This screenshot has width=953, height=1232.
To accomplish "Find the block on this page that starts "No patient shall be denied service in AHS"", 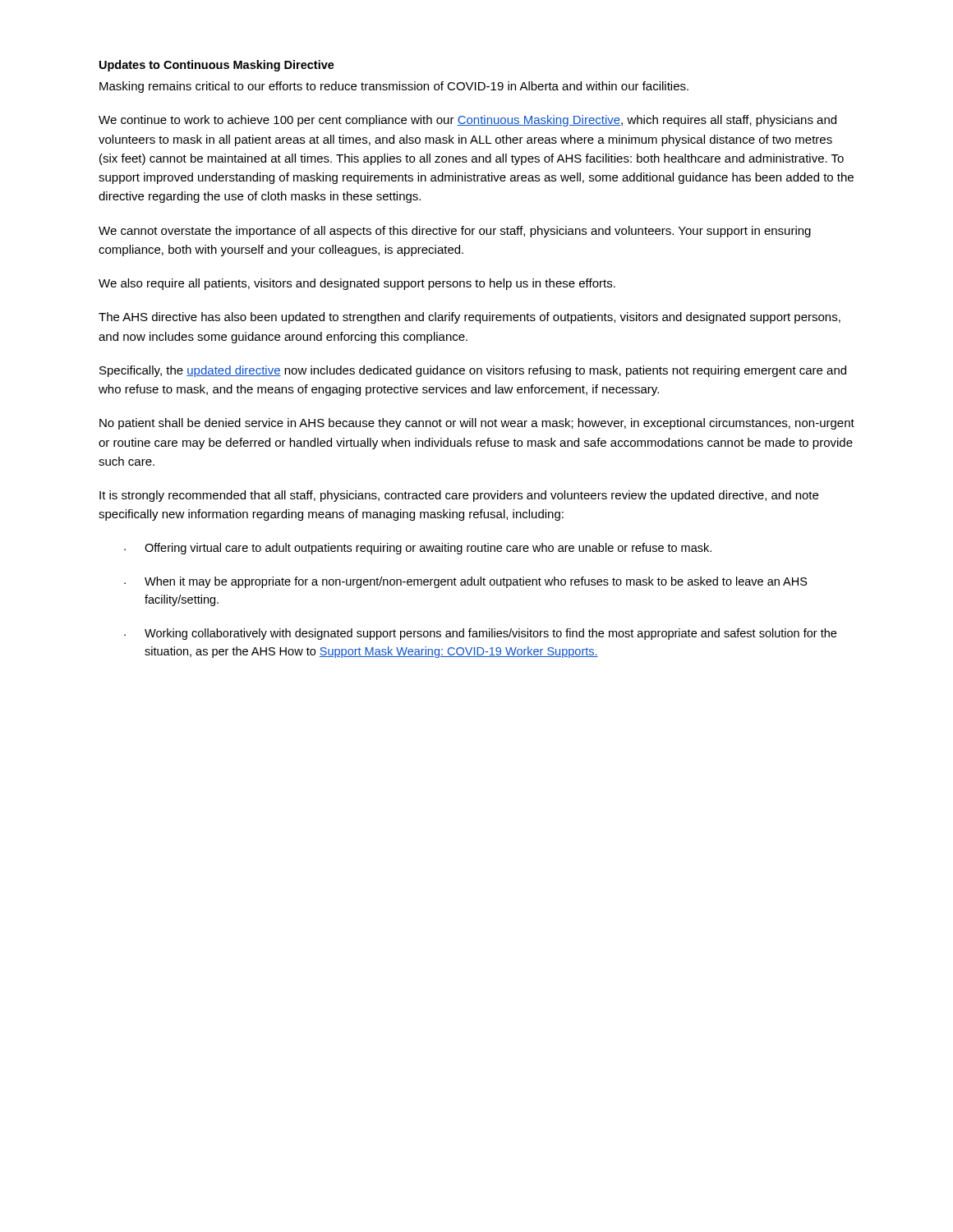I will (x=476, y=442).
